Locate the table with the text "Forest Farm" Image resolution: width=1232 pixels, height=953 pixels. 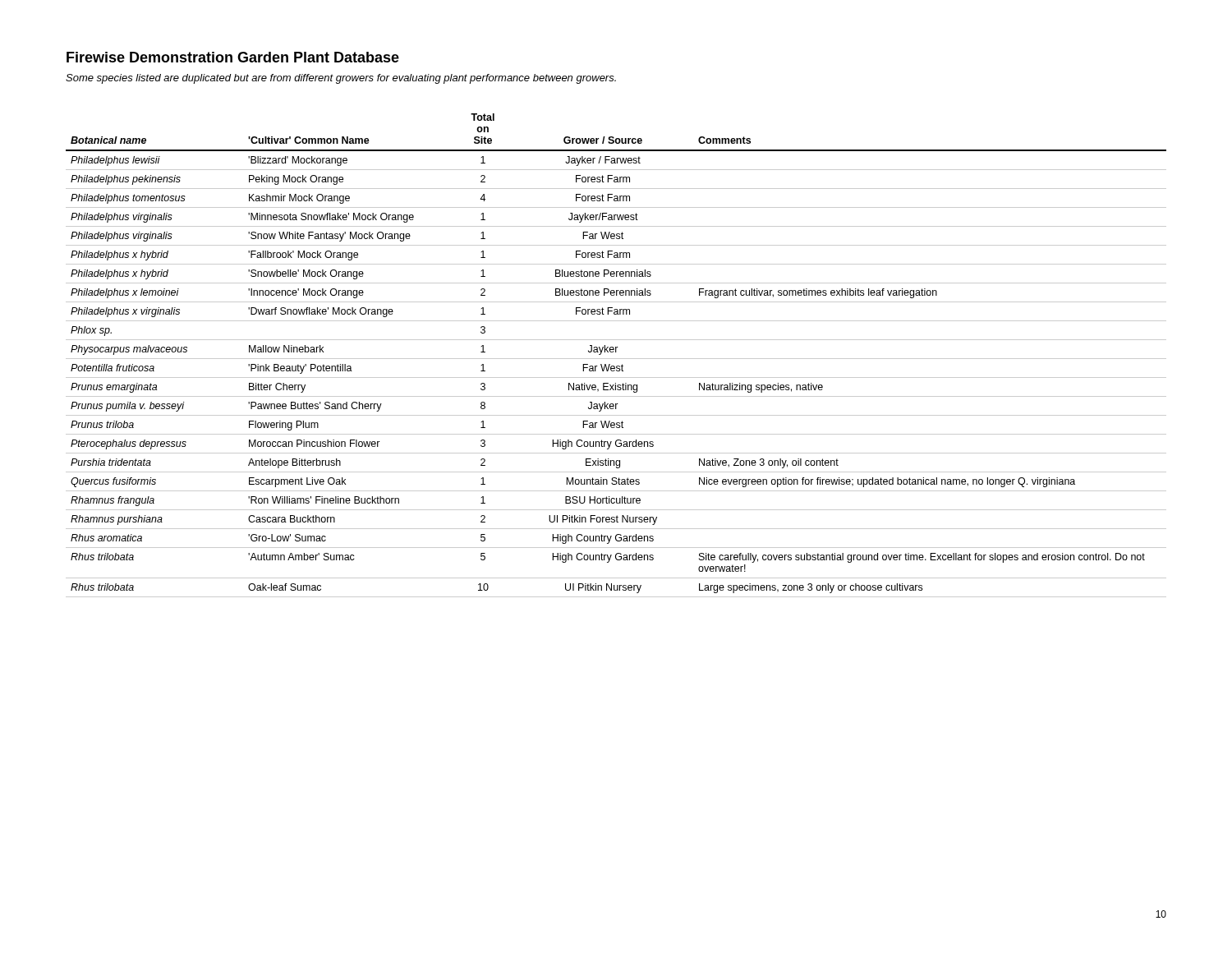pyautogui.click(x=616, y=353)
